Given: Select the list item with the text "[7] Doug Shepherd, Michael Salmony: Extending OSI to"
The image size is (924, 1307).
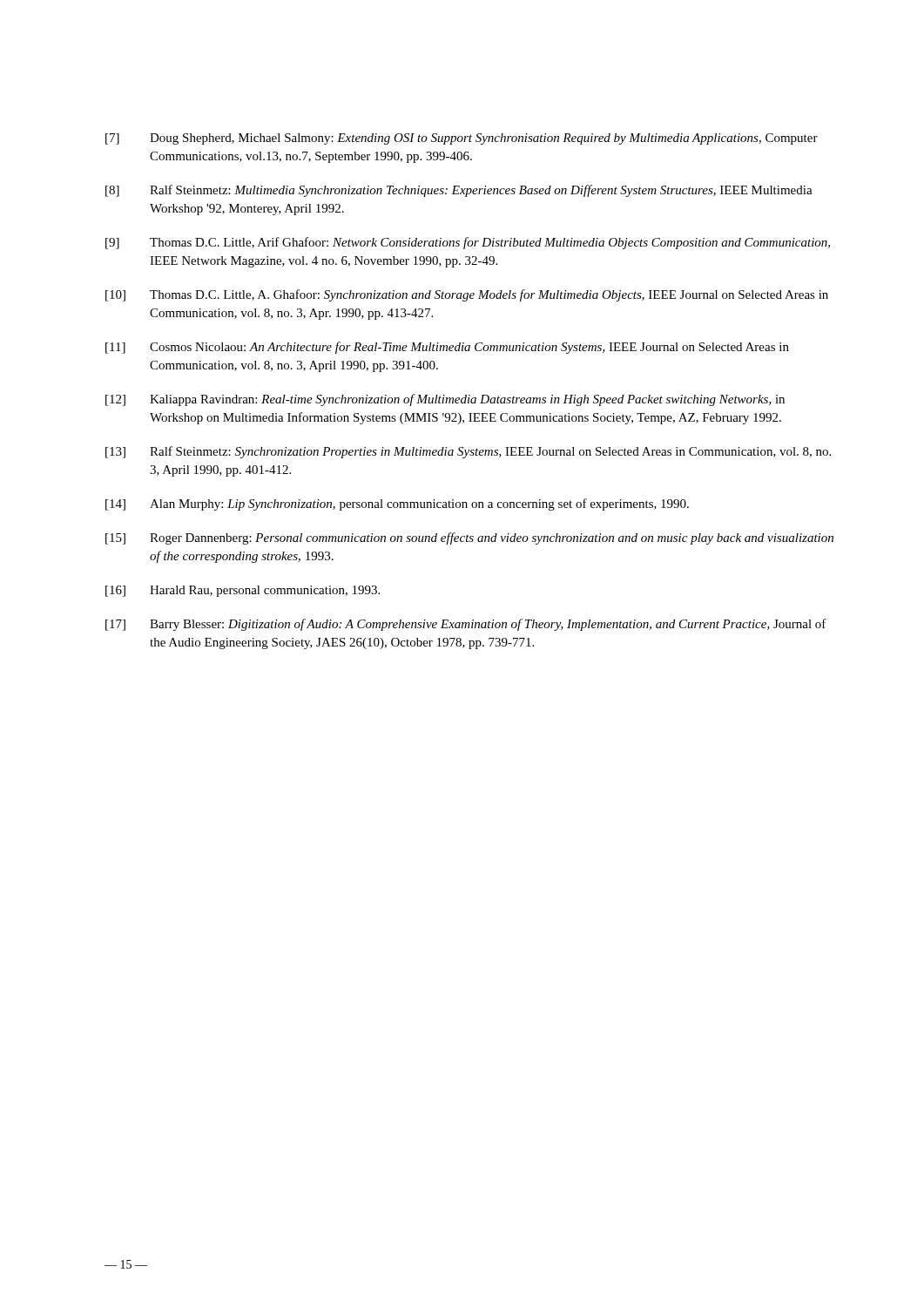Looking at the screenshot, I should pyautogui.click(x=471, y=147).
